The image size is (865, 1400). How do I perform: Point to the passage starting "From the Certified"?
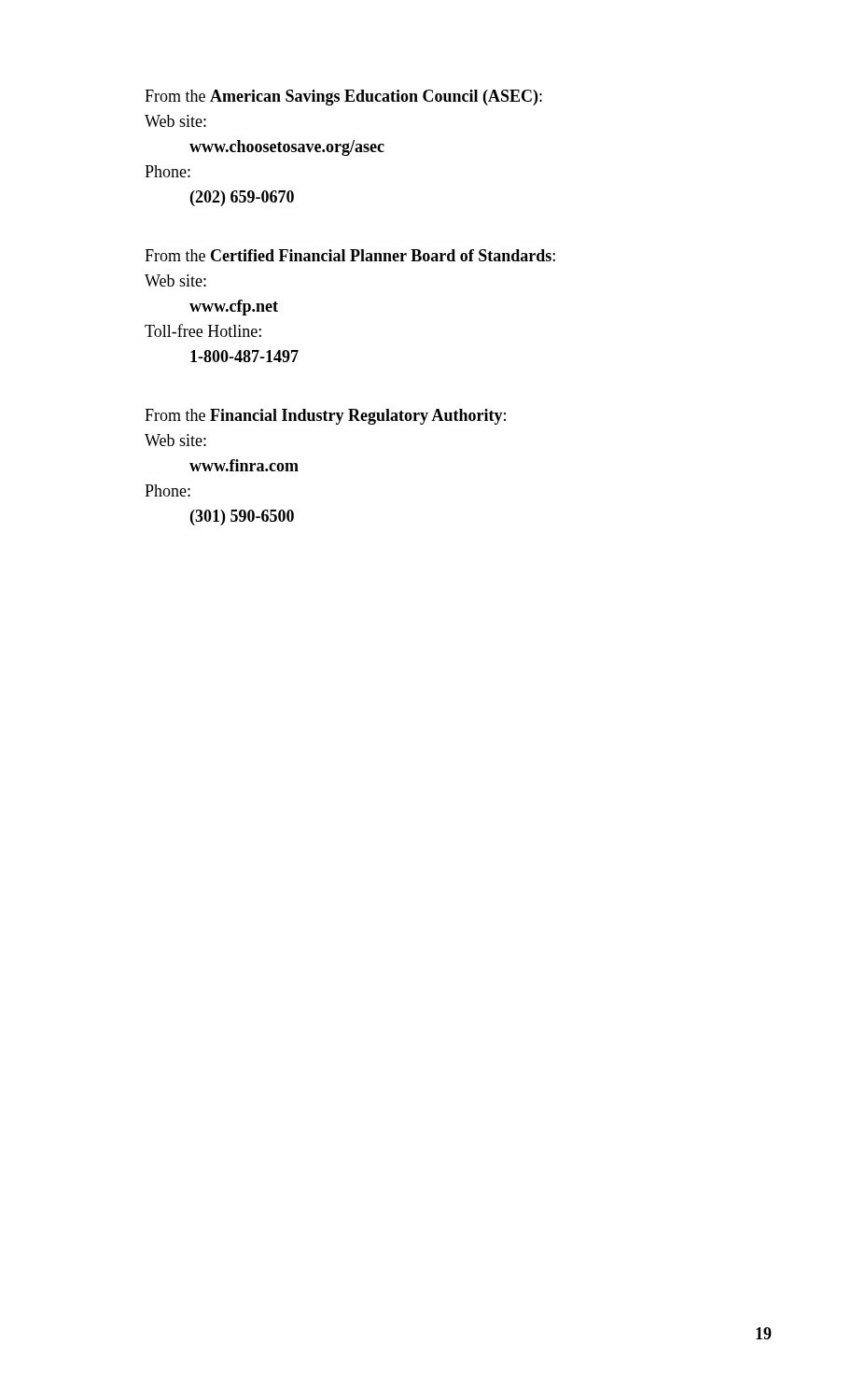tap(350, 255)
